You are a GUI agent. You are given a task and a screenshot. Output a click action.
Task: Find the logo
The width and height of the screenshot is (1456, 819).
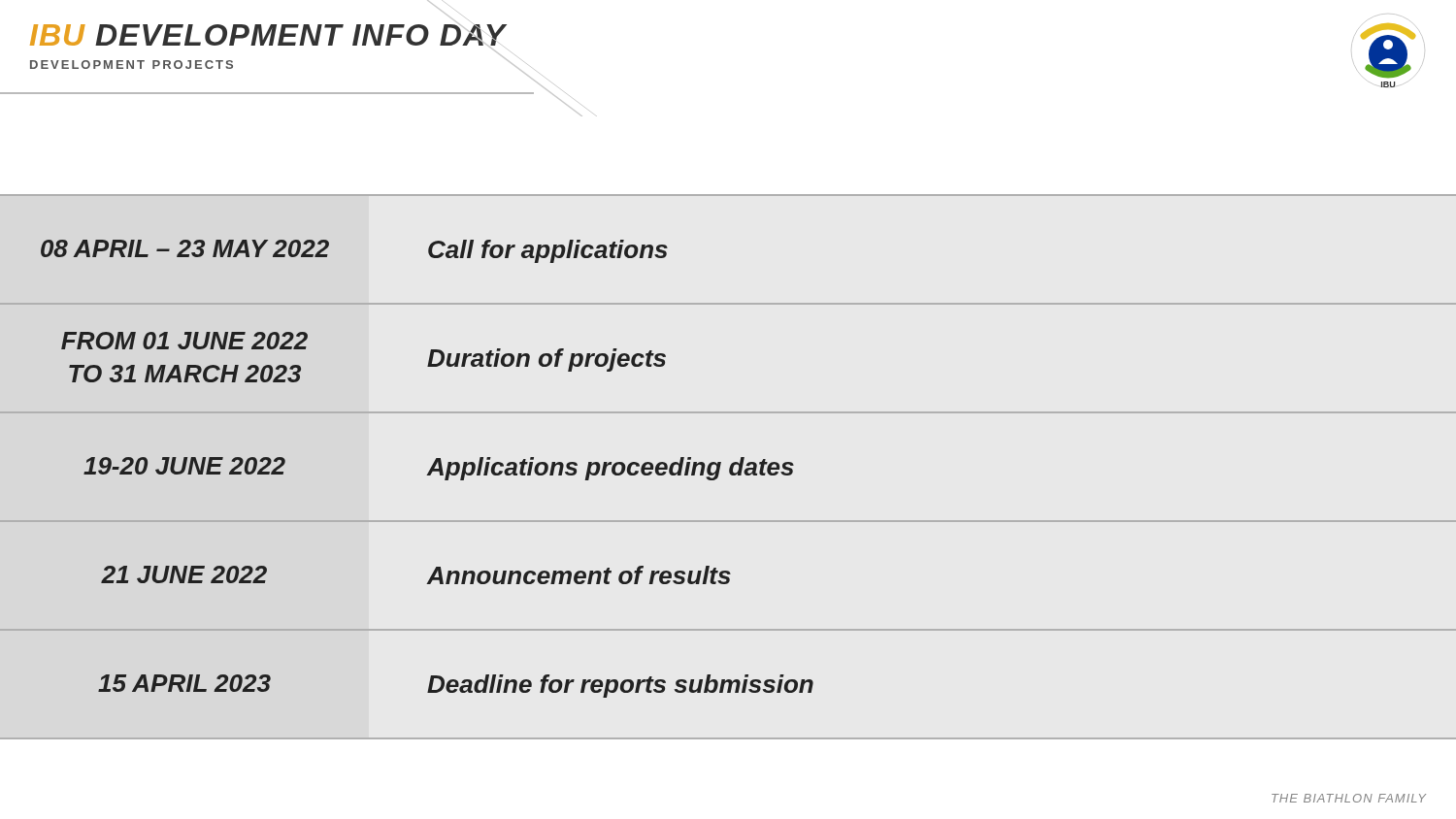(x=1388, y=50)
